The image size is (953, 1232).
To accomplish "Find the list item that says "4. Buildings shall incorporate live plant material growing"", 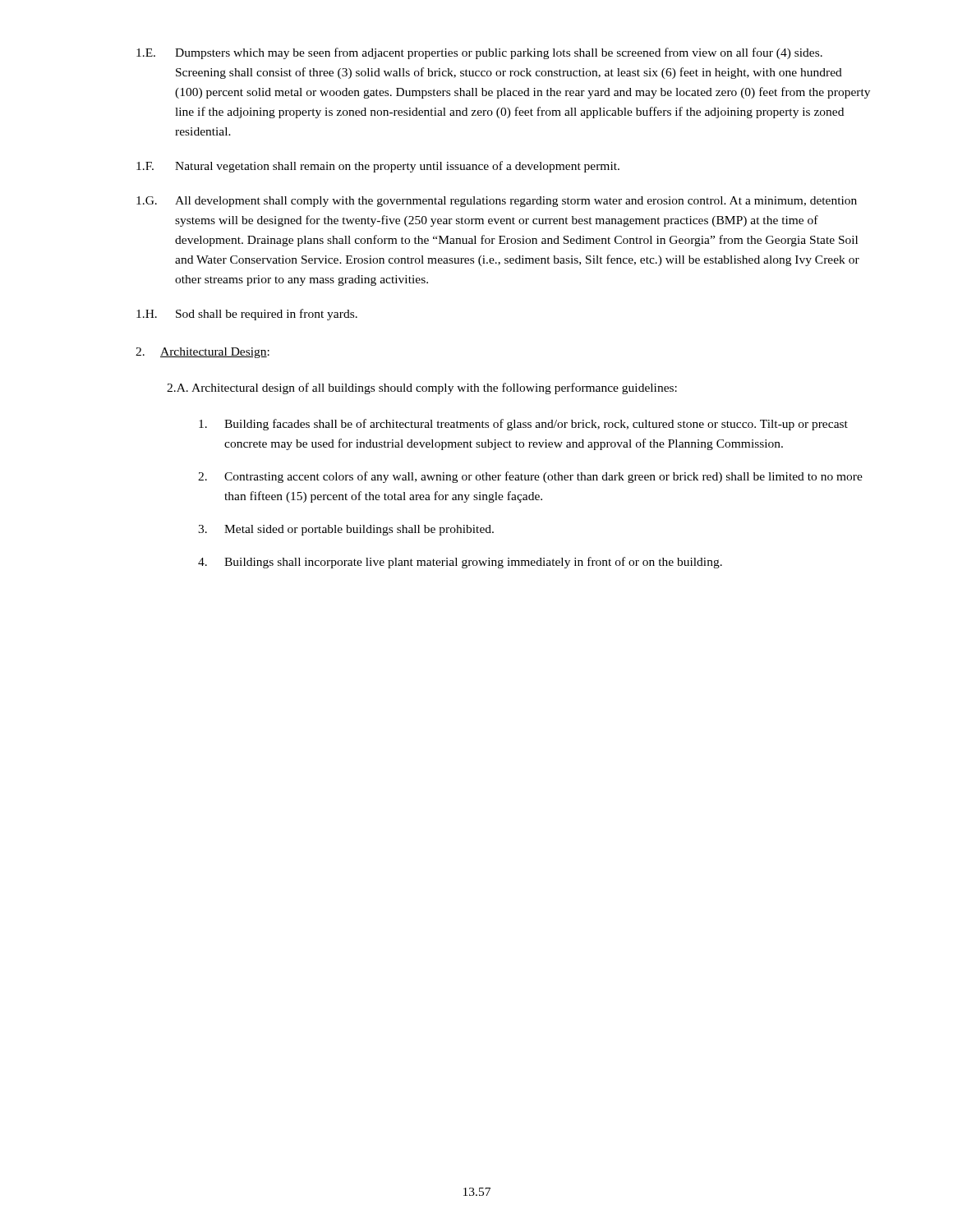I will coord(534,562).
